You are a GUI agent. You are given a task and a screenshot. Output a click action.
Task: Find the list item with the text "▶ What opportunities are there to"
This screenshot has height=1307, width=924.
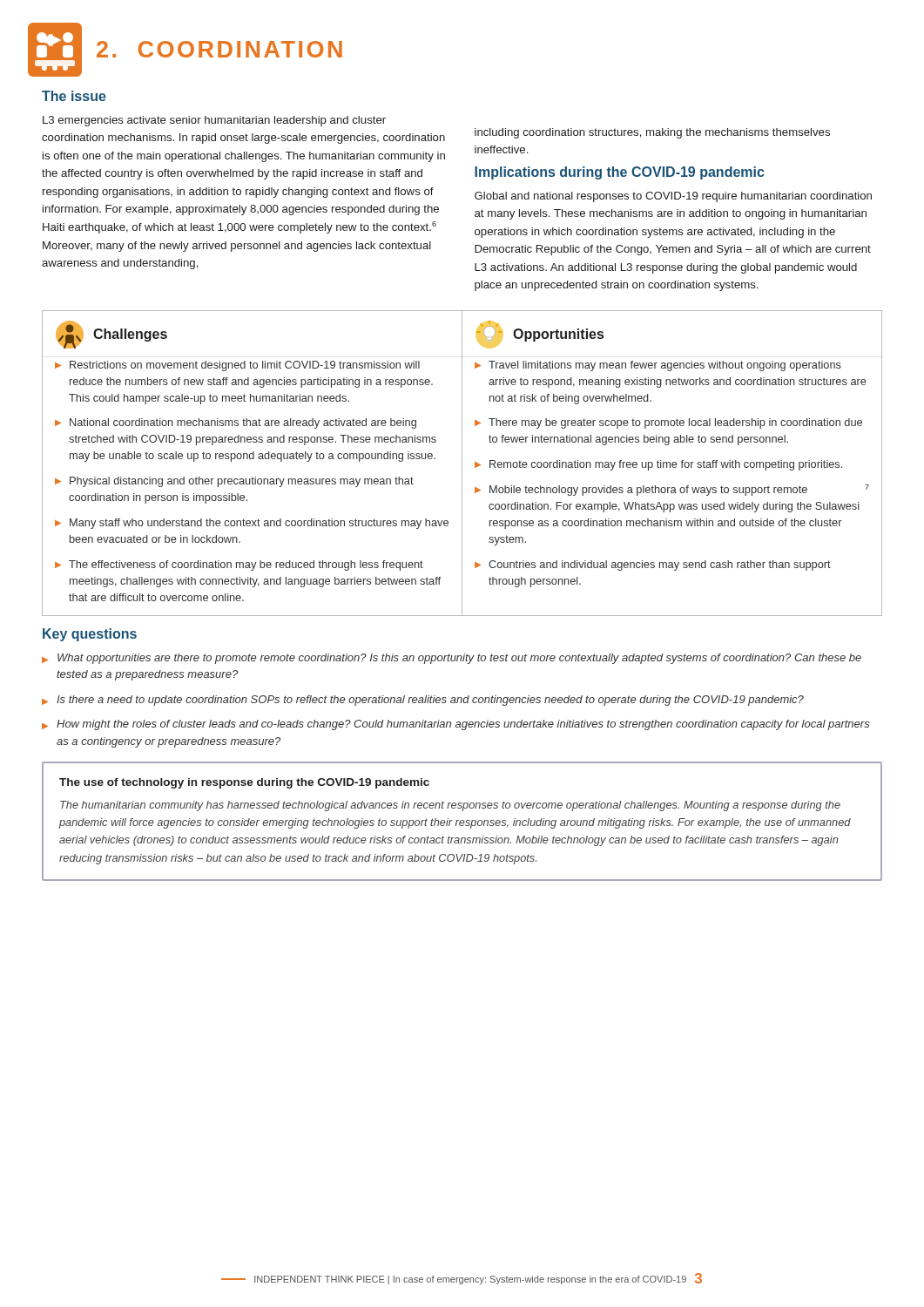click(x=462, y=666)
